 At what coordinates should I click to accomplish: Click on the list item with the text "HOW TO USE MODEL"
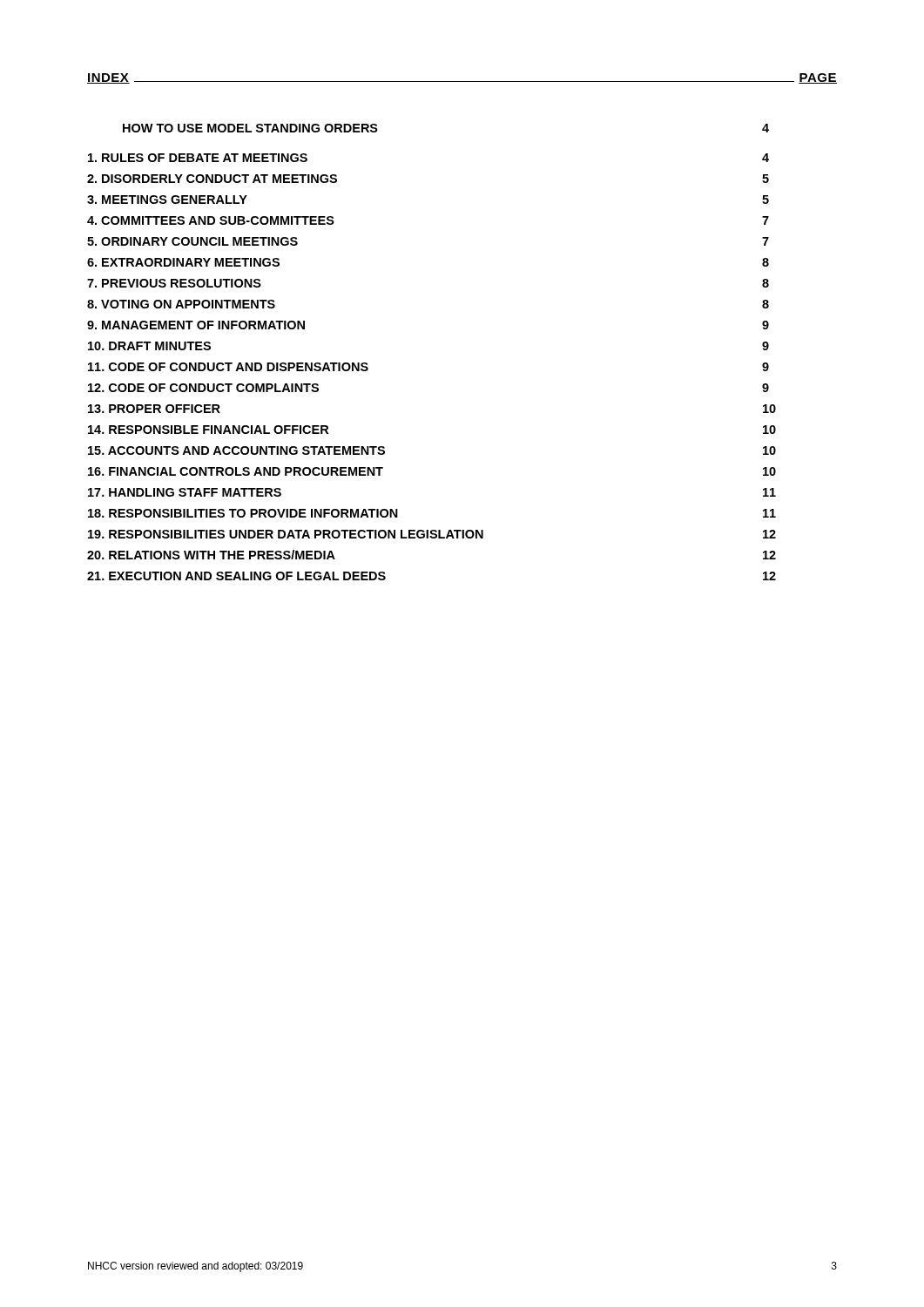tap(247, 128)
